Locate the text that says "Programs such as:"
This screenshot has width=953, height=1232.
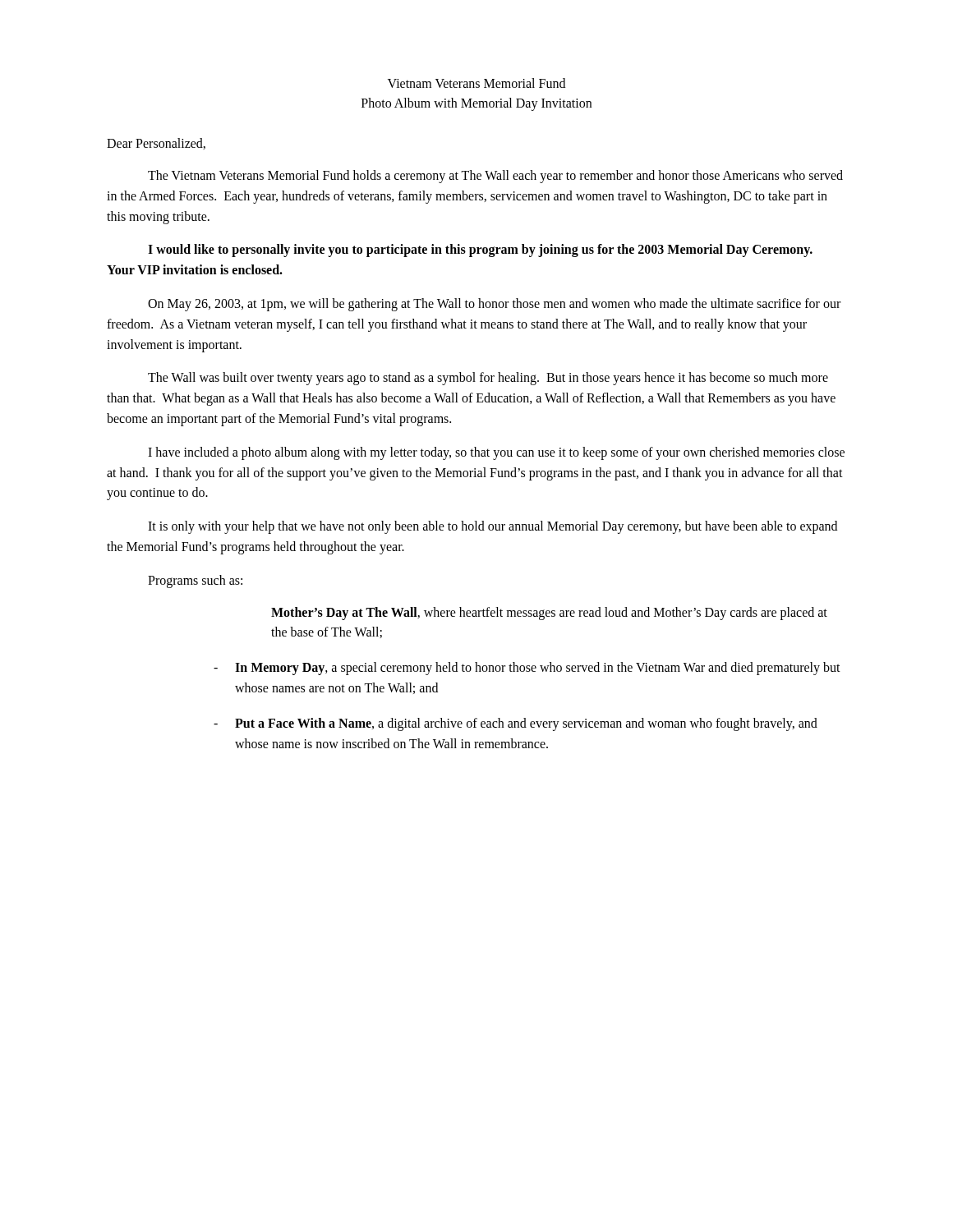click(196, 580)
